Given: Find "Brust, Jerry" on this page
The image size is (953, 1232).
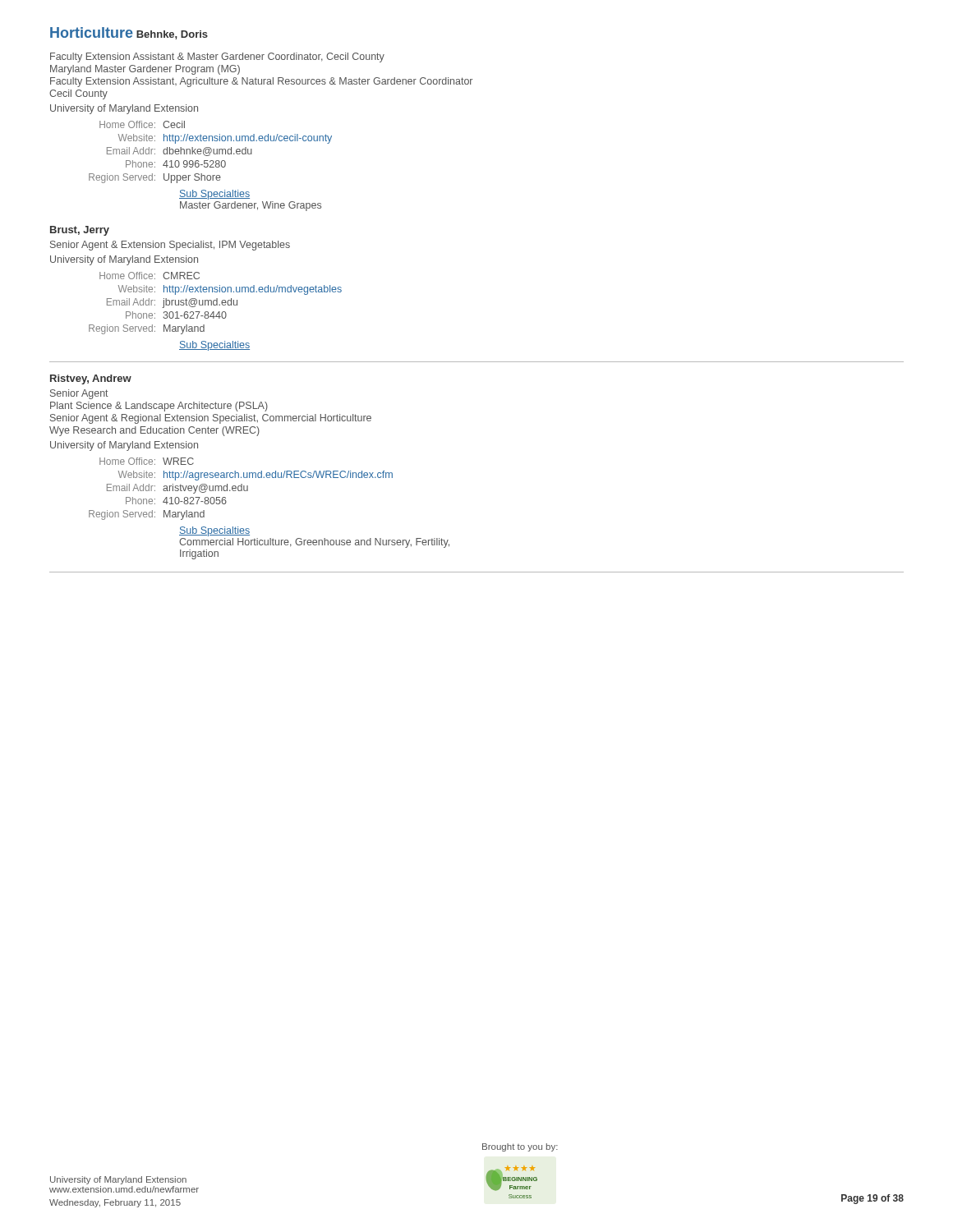Looking at the screenshot, I should pos(79,230).
